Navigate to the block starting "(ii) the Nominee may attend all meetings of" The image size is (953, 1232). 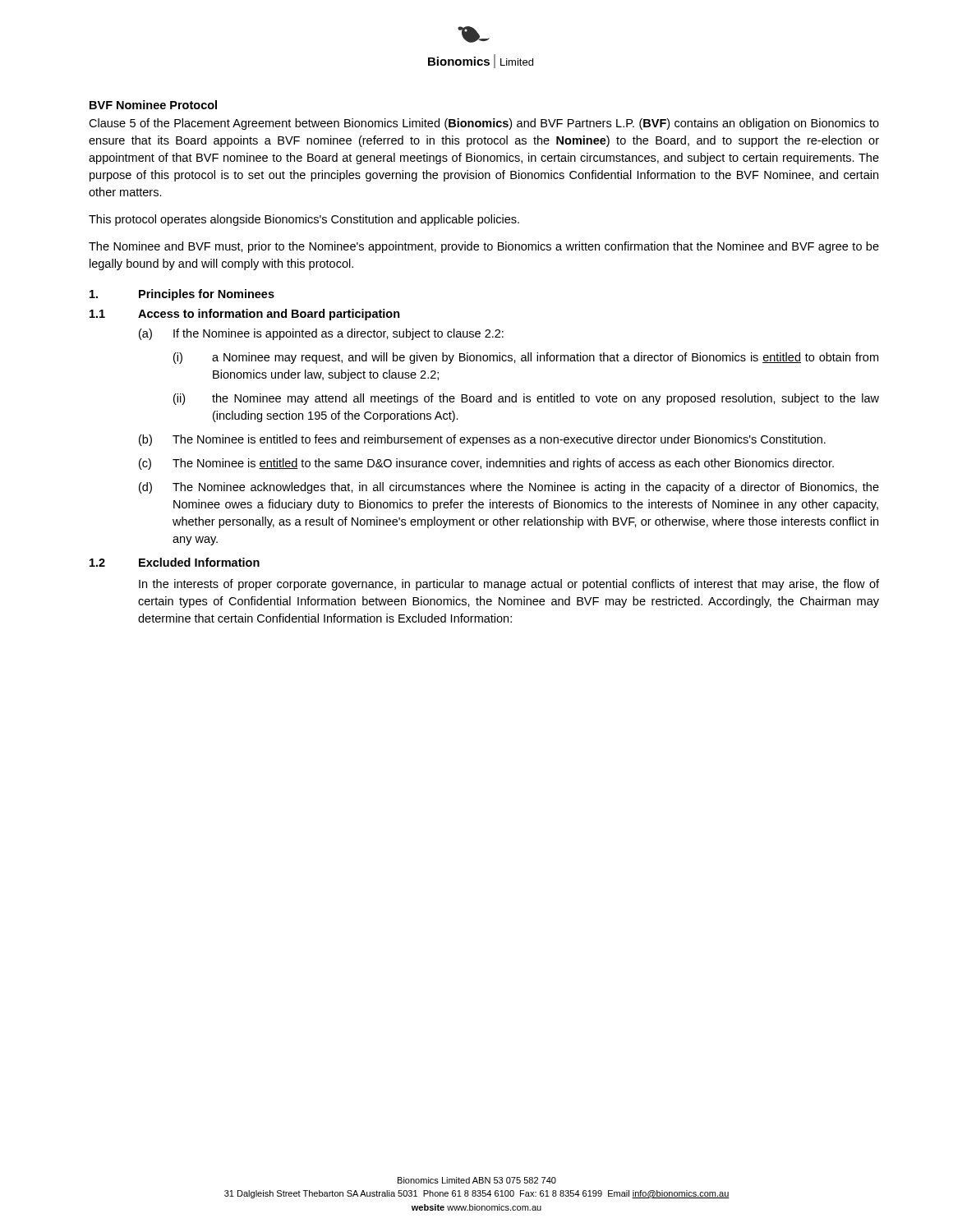(526, 408)
